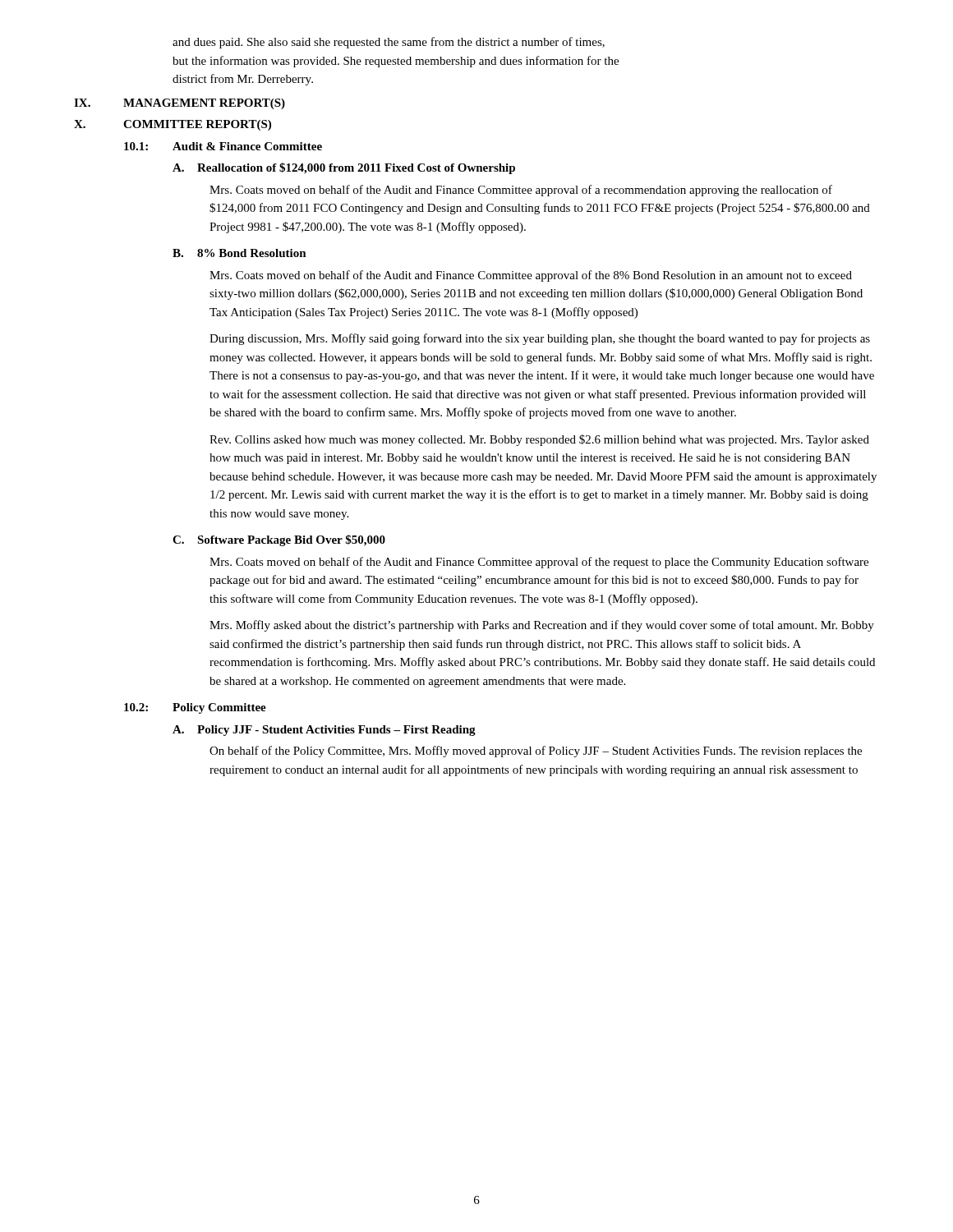Find the element starting "IX. MANAGEMENT REPORT(S)"
Viewport: 953px width, 1232px height.
point(180,103)
